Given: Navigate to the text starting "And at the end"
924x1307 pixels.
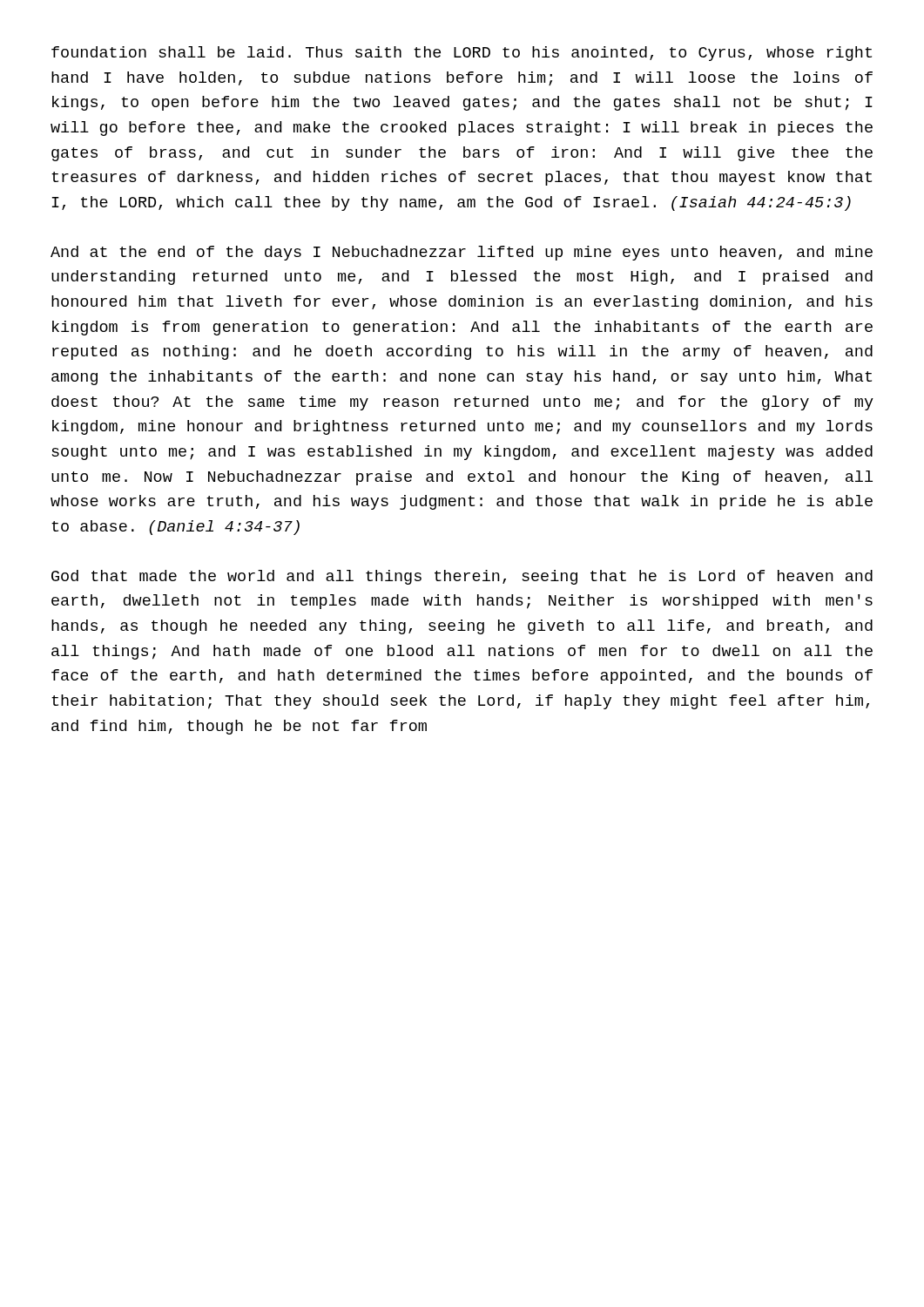Looking at the screenshot, I should pos(462,390).
